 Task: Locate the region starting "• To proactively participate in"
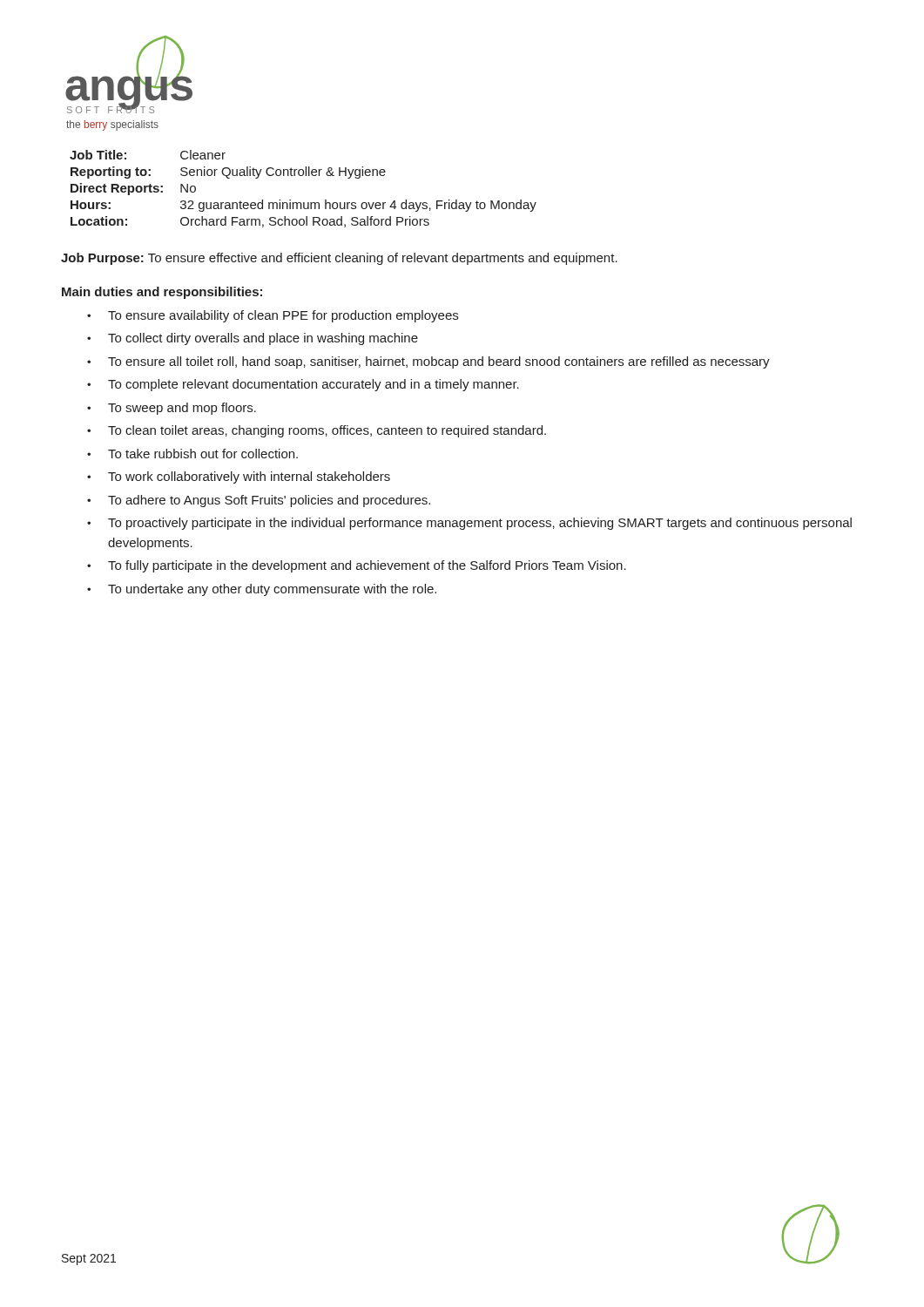click(475, 533)
